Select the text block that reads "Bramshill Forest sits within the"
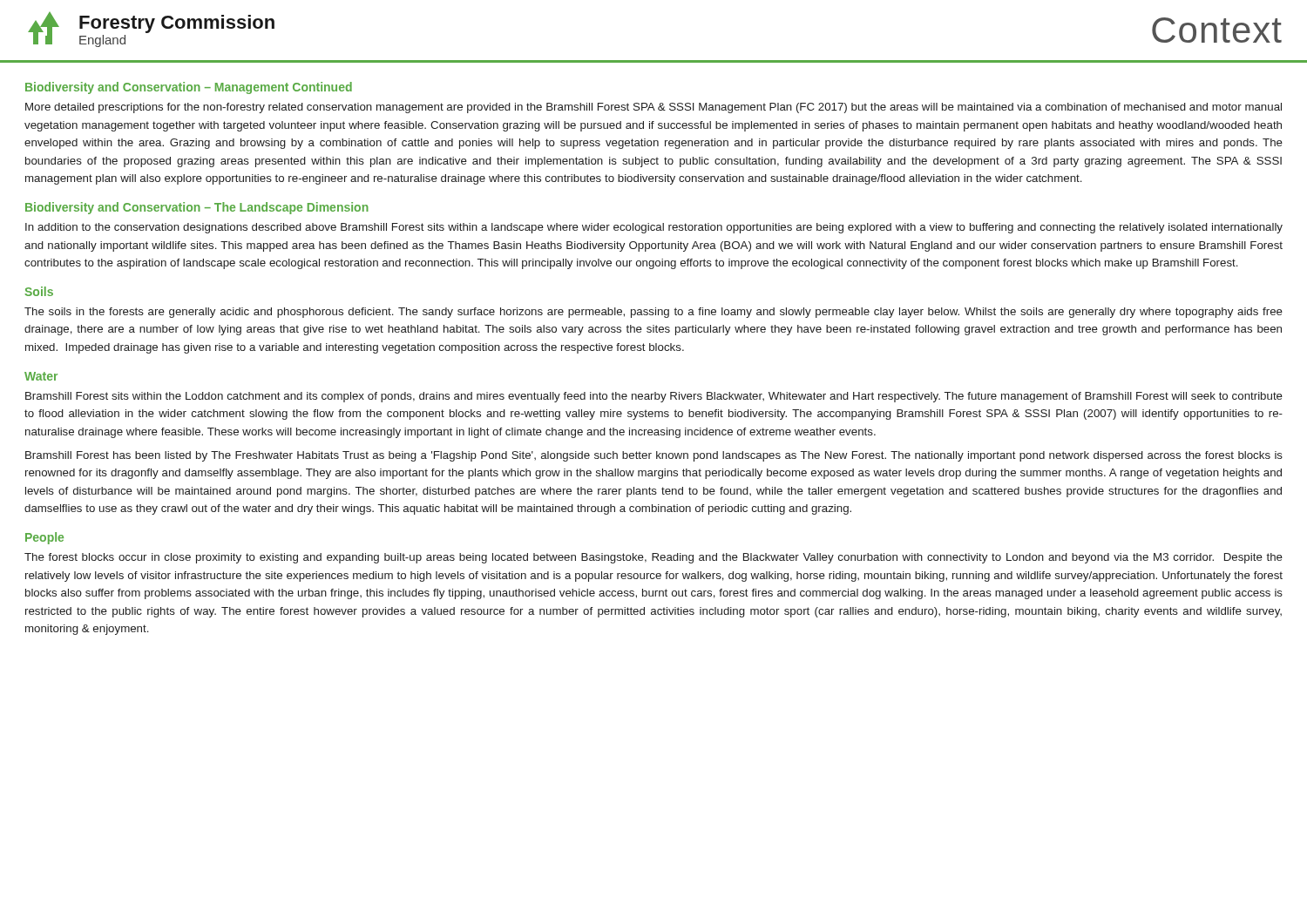The height and width of the screenshot is (924, 1307). (654, 413)
